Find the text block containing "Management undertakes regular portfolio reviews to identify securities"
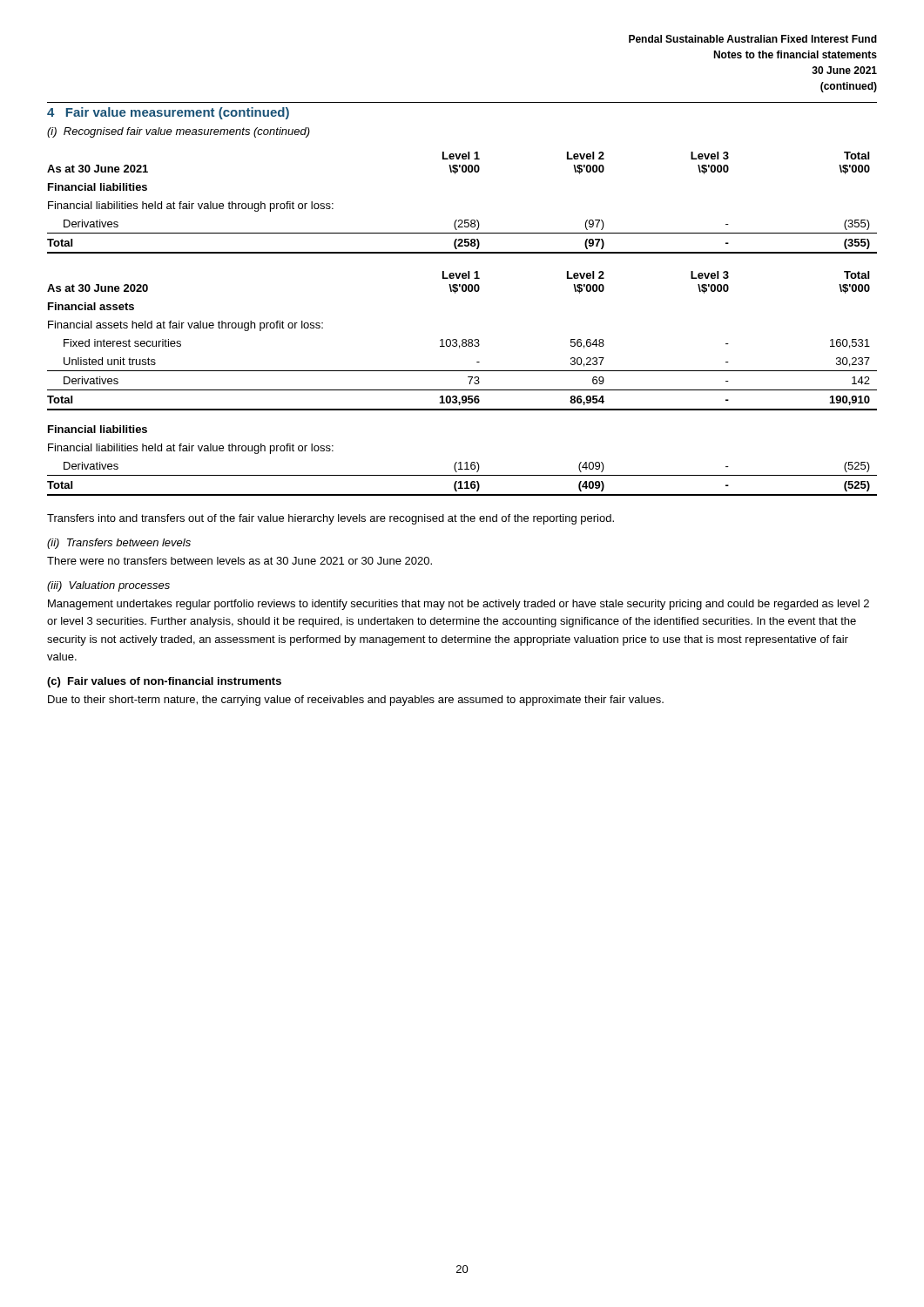The width and height of the screenshot is (924, 1307). coord(458,630)
